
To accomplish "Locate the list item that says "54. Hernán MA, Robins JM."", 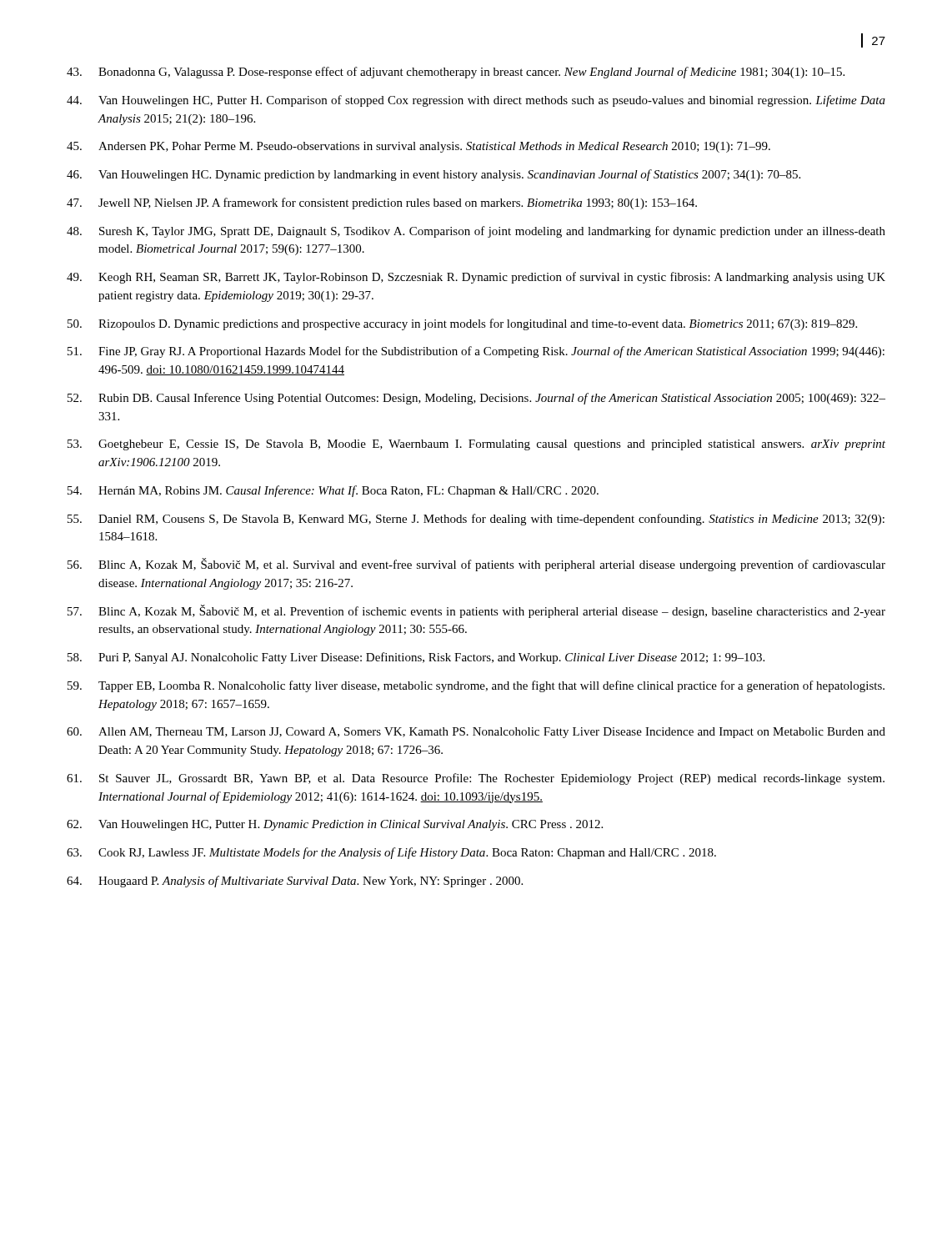I will coord(476,491).
